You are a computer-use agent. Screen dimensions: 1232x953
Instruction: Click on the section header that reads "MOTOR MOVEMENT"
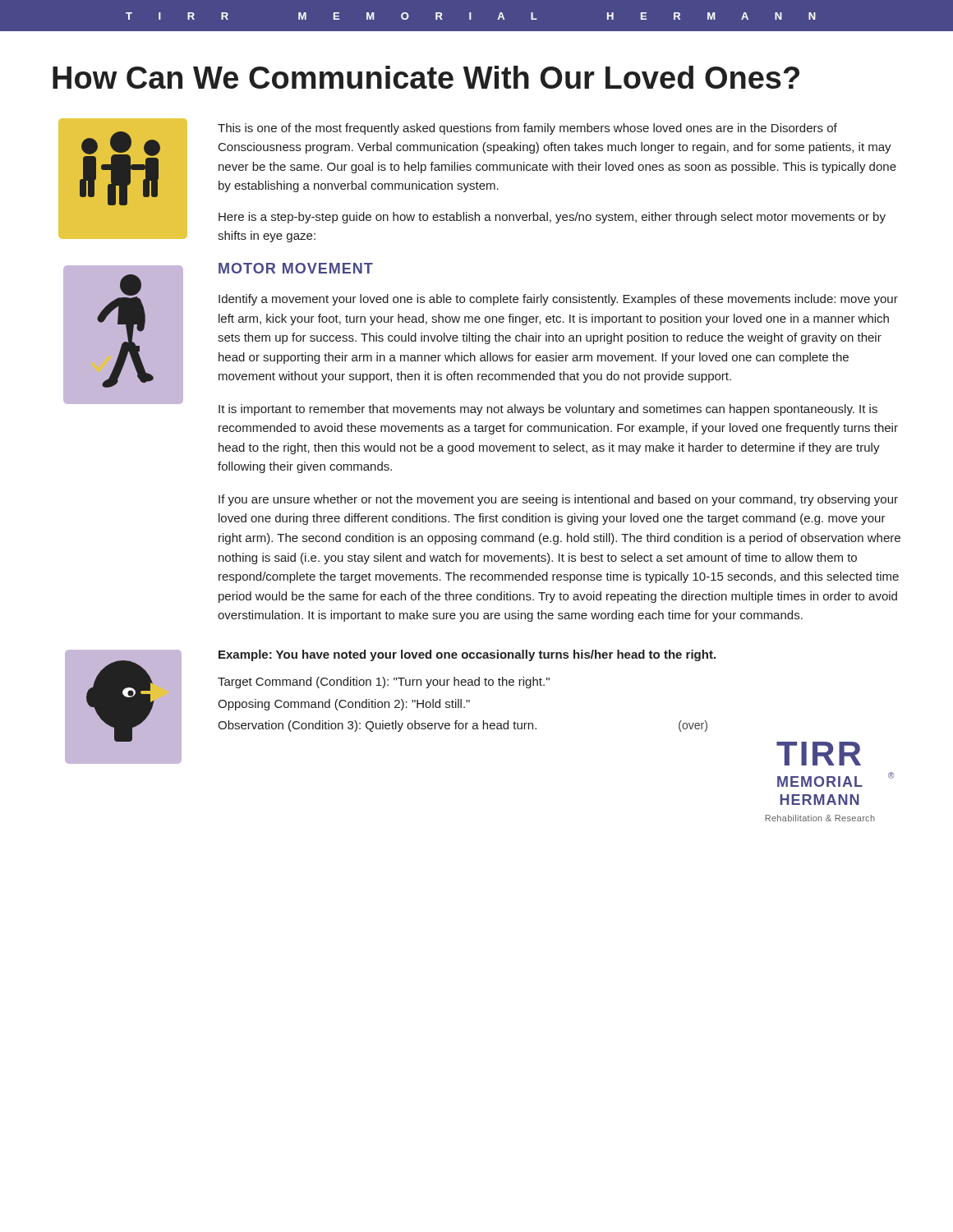pos(296,269)
